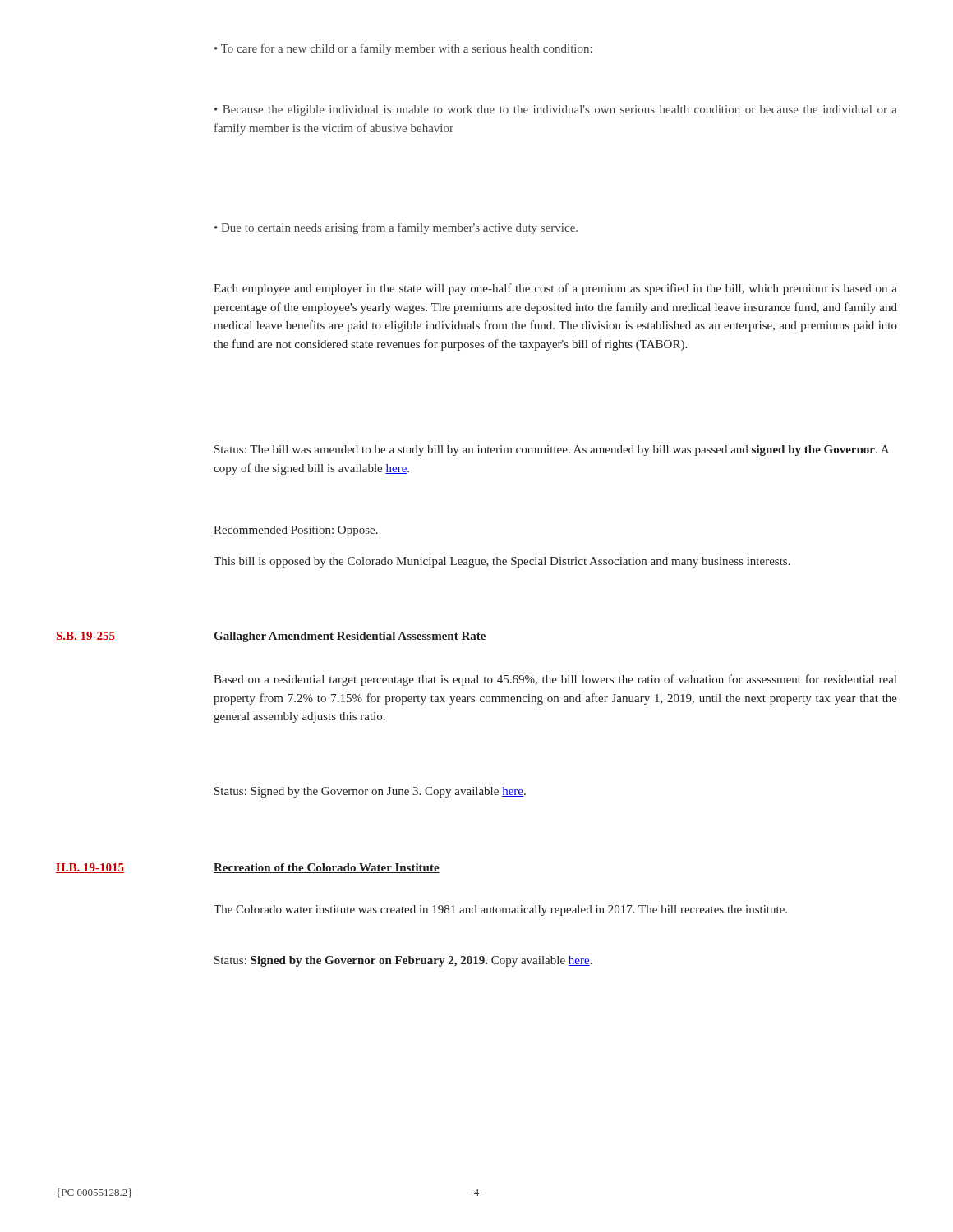
Task: Click on the block starting "Status: The bill was amended"
Action: point(555,459)
